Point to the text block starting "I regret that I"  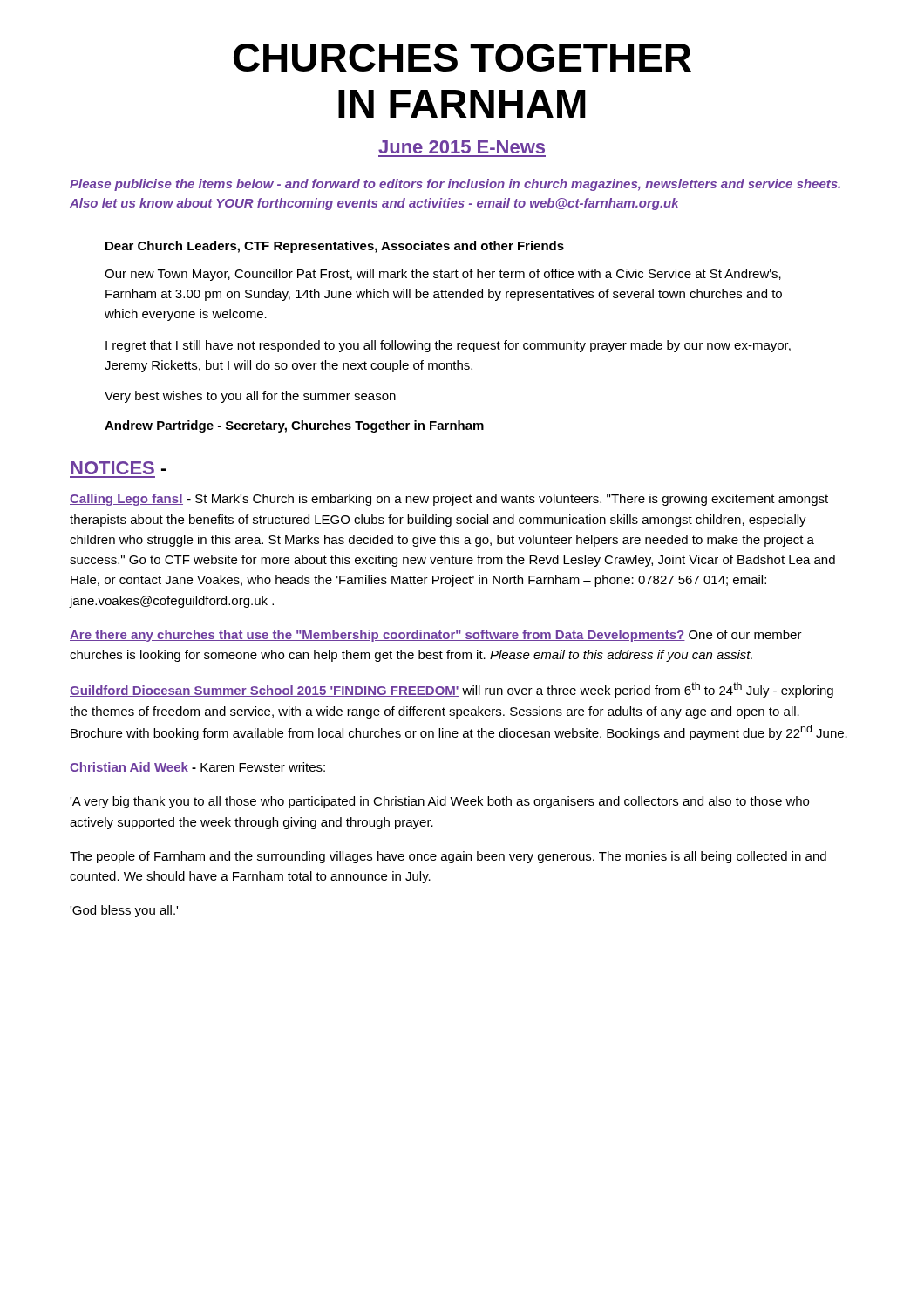coord(448,355)
